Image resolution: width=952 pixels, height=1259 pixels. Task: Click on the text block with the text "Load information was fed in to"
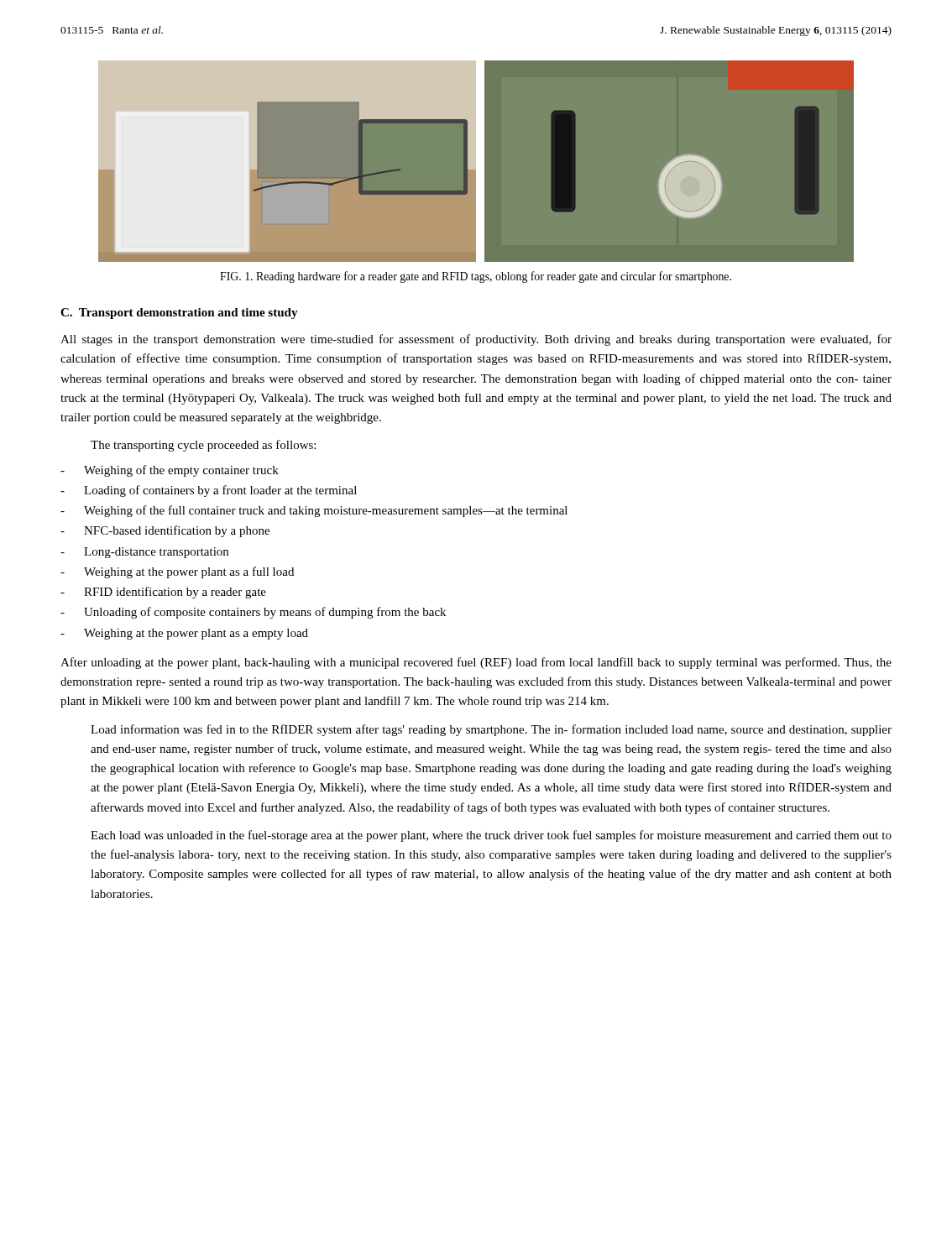point(491,768)
